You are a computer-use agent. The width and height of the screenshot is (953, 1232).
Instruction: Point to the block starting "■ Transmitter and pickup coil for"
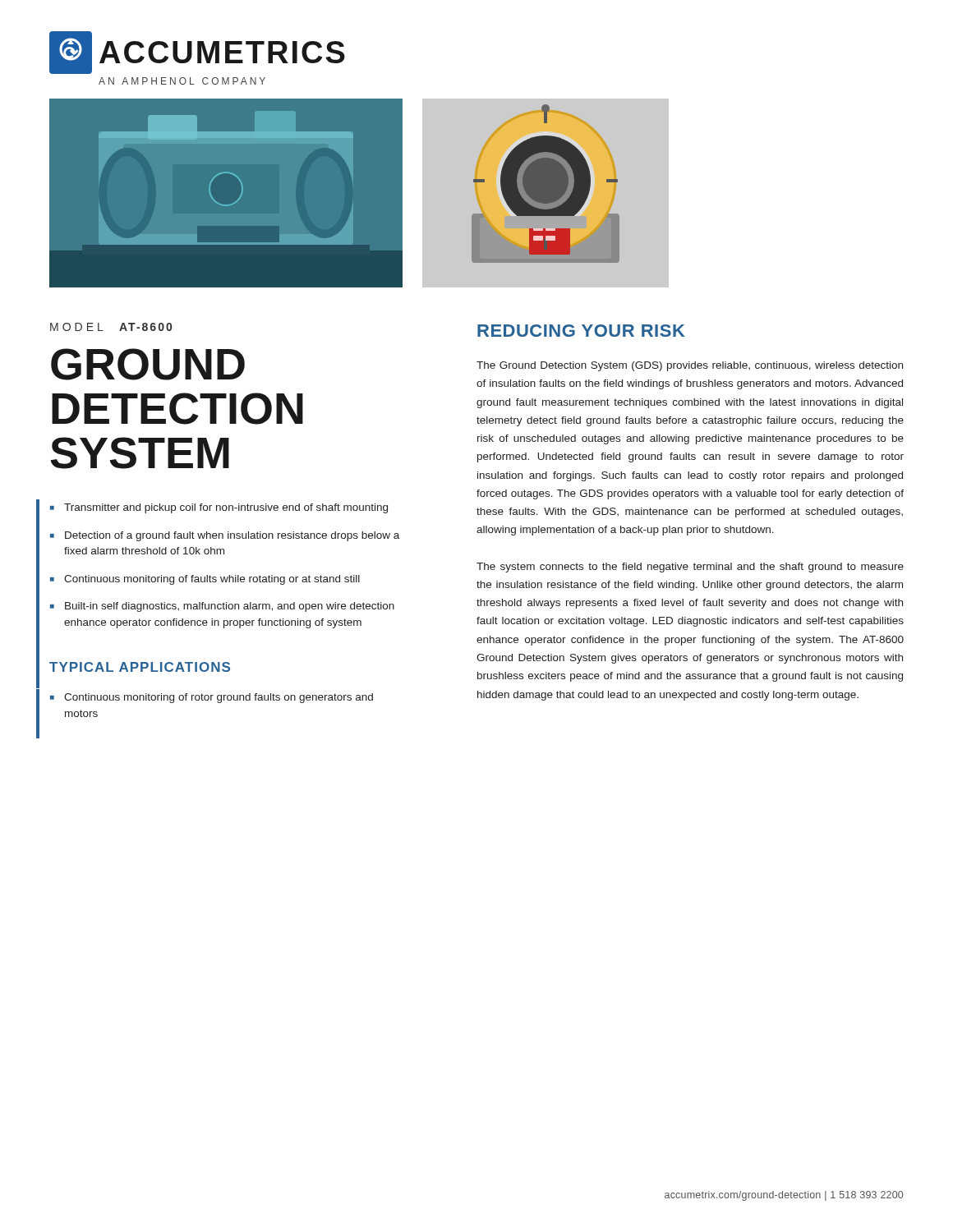(219, 507)
